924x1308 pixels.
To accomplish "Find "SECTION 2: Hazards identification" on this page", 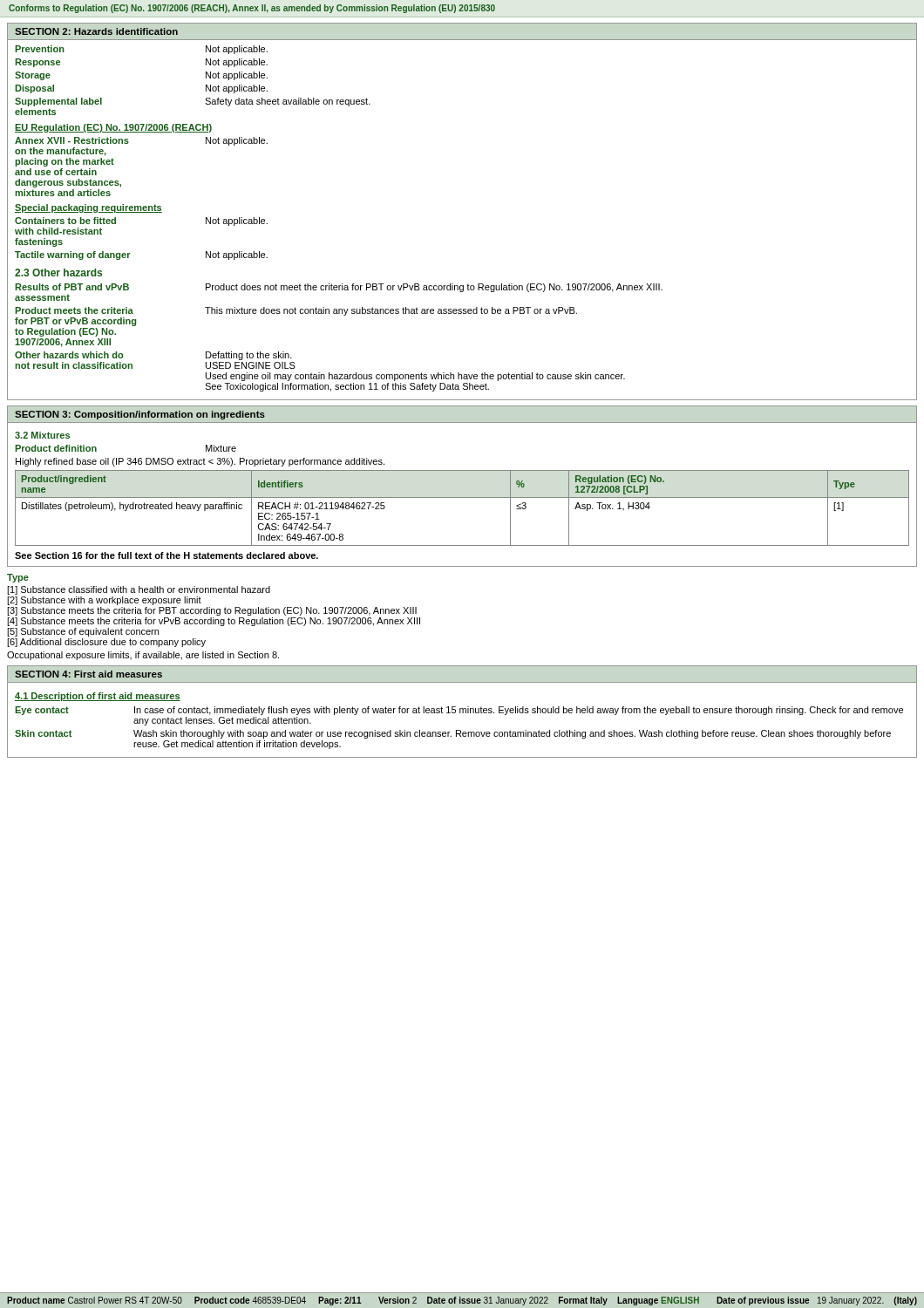I will coord(96,31).
